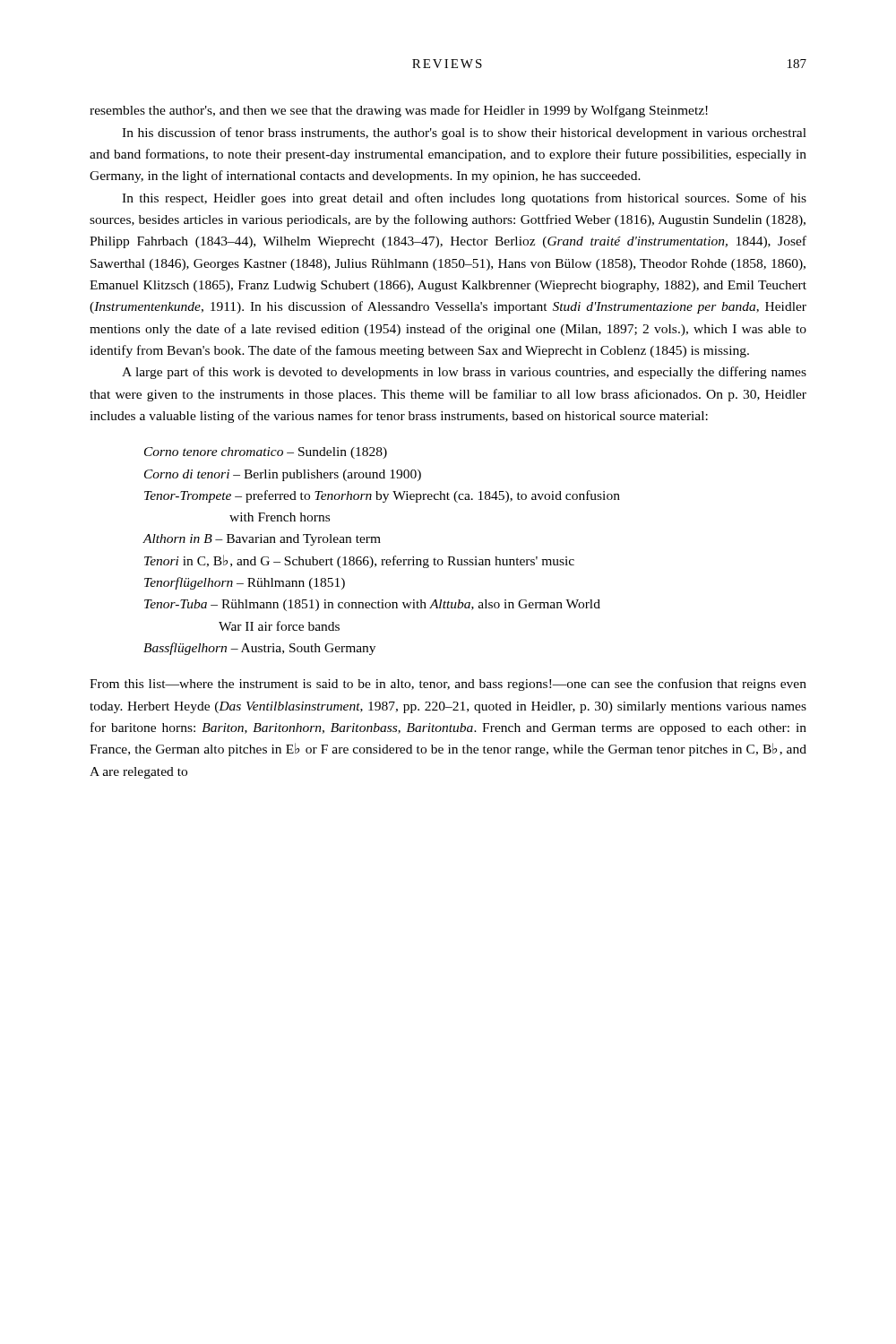The width and height of the screenshot is (896, 1344).
Task: Locate the list item with the text "Tenorflügelhorn – Rühlmann (1851)"
Action: point(245,583)
